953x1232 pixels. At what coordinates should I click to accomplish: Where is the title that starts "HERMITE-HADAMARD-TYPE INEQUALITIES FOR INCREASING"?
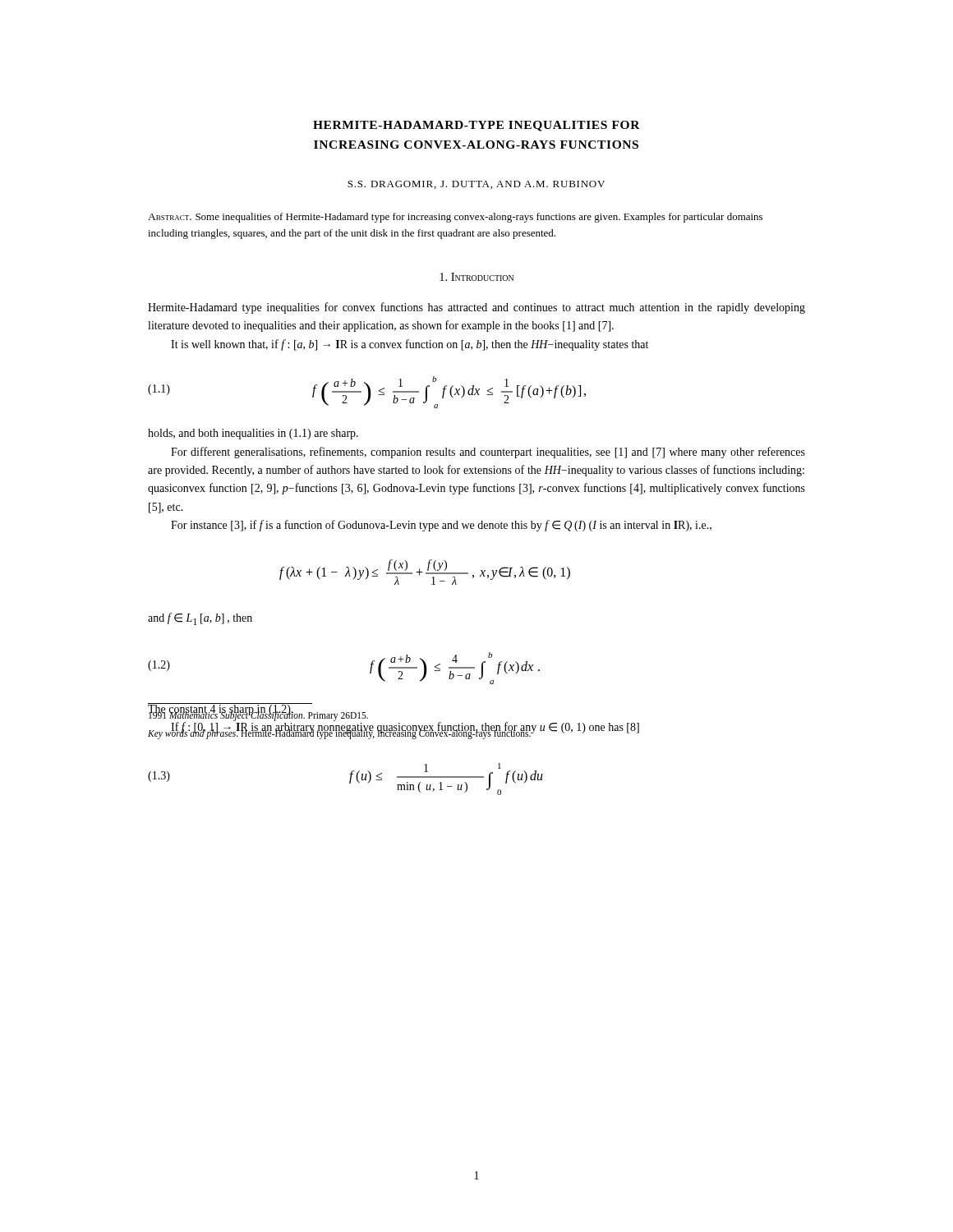click(476, 135)
